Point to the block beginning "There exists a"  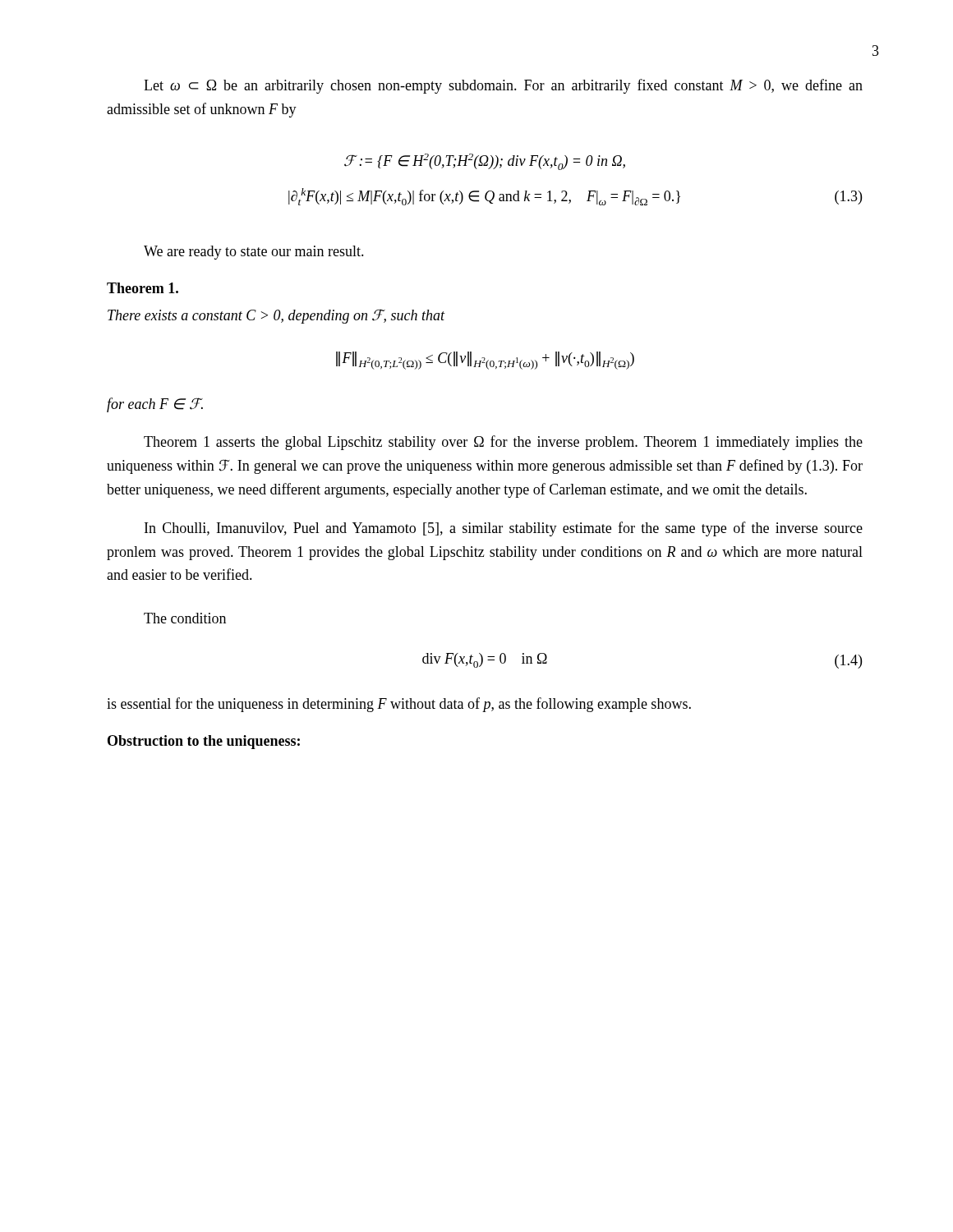point(276,315)
